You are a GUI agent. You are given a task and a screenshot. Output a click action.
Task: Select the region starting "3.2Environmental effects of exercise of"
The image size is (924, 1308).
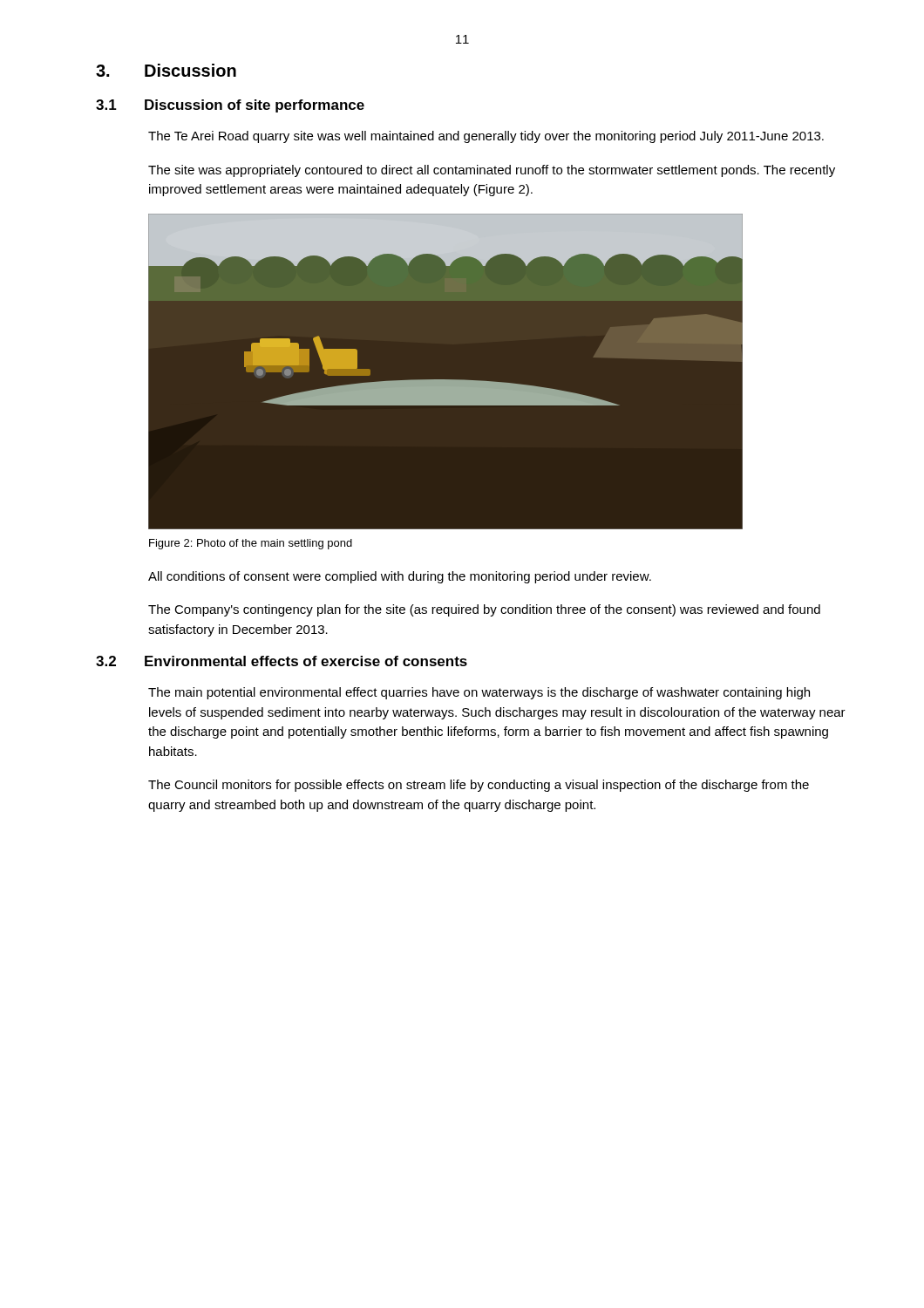[471, 662]
